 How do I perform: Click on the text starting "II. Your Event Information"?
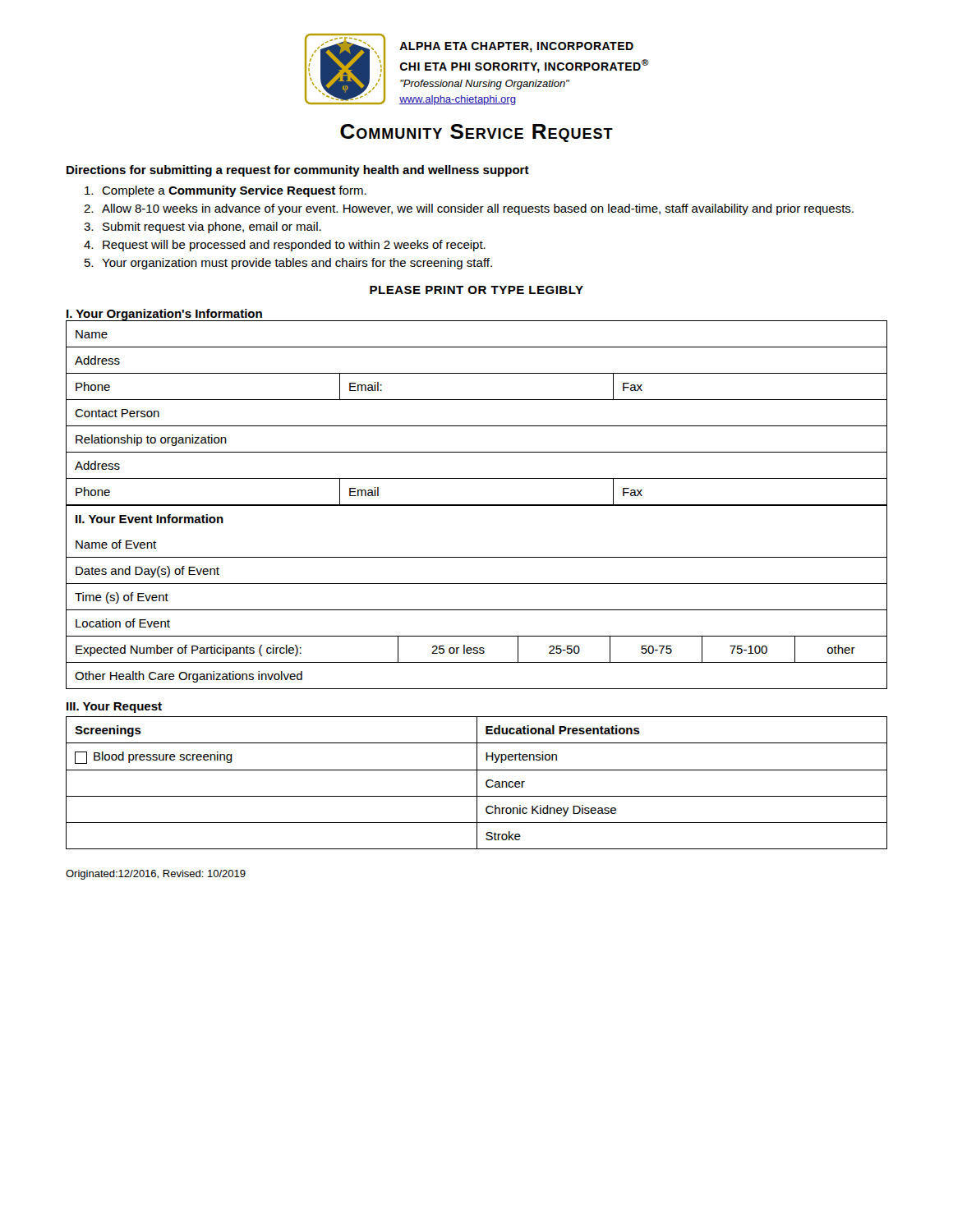click(476, 518)
